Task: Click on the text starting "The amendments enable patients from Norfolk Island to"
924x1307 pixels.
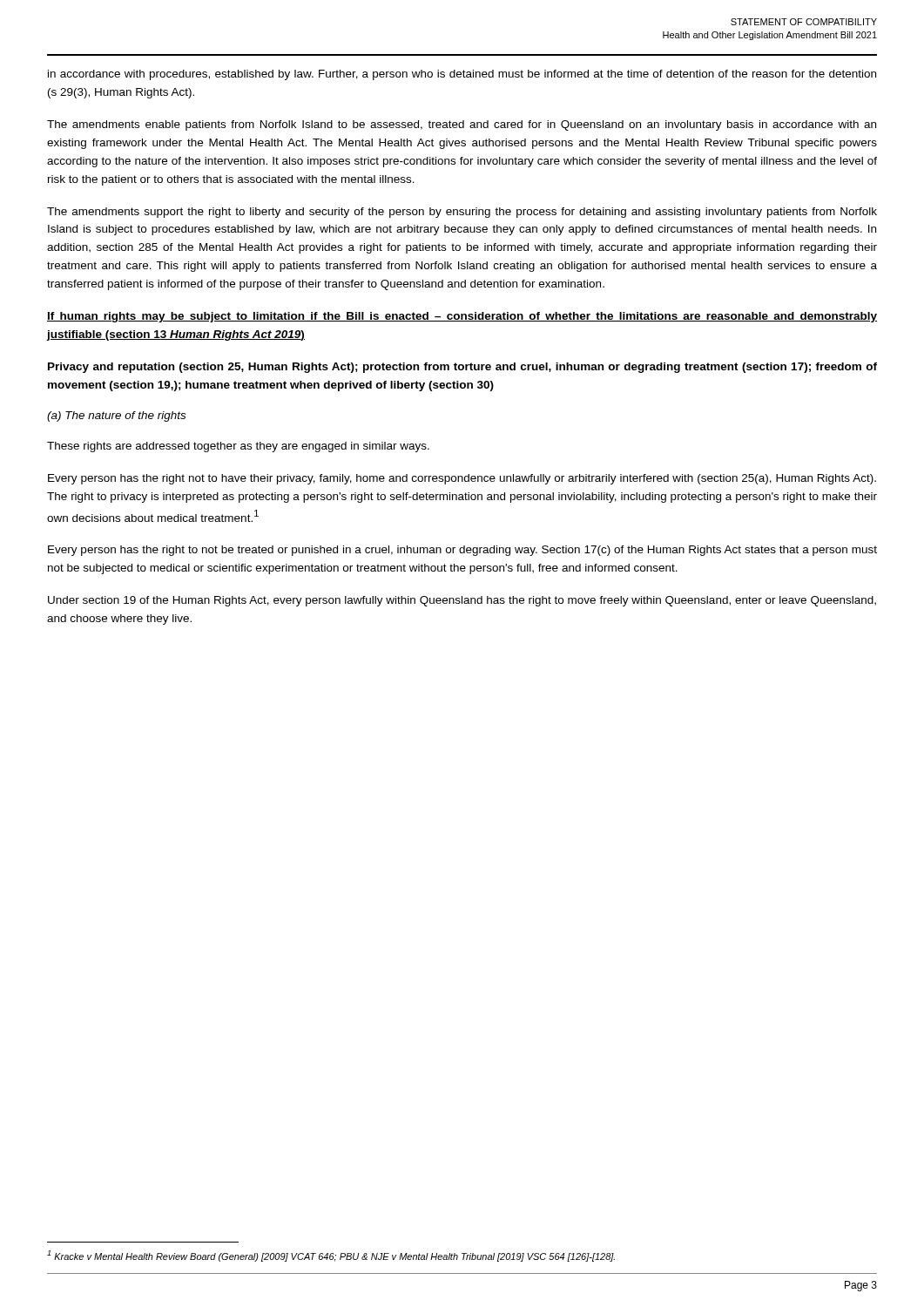Action: point(462,151)
